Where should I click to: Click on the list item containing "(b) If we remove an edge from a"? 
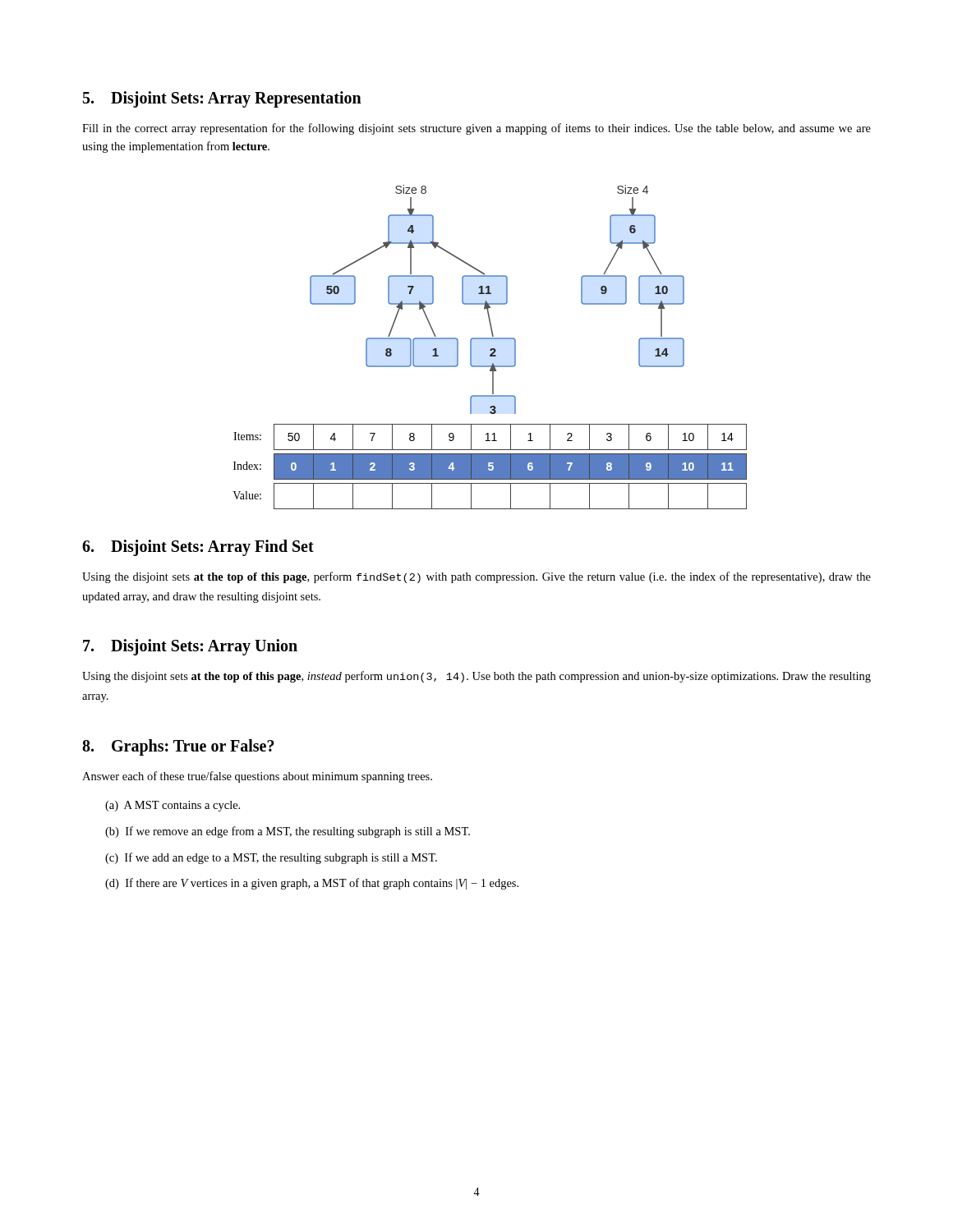point(288,831)
